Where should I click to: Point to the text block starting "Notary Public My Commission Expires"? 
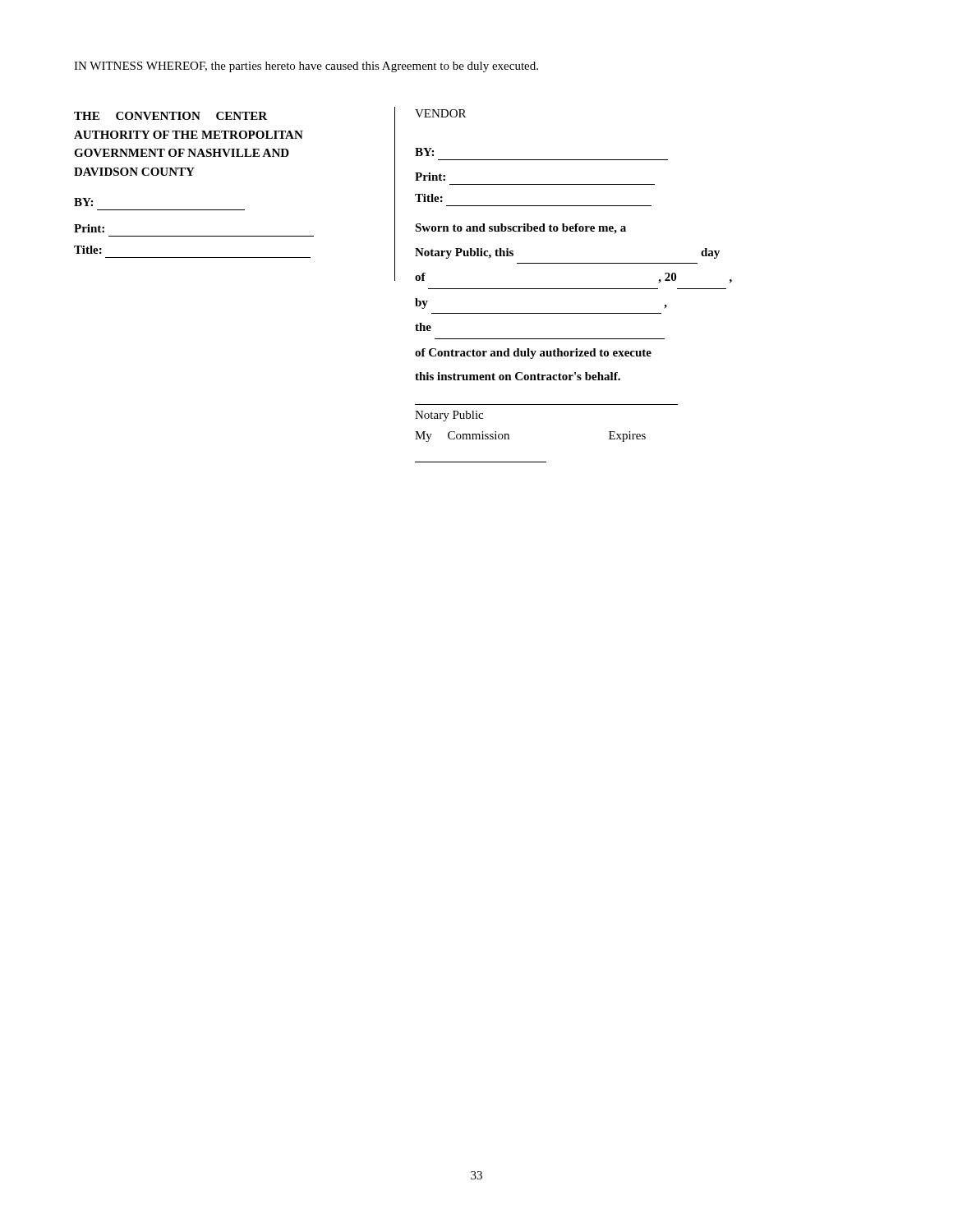647,433
